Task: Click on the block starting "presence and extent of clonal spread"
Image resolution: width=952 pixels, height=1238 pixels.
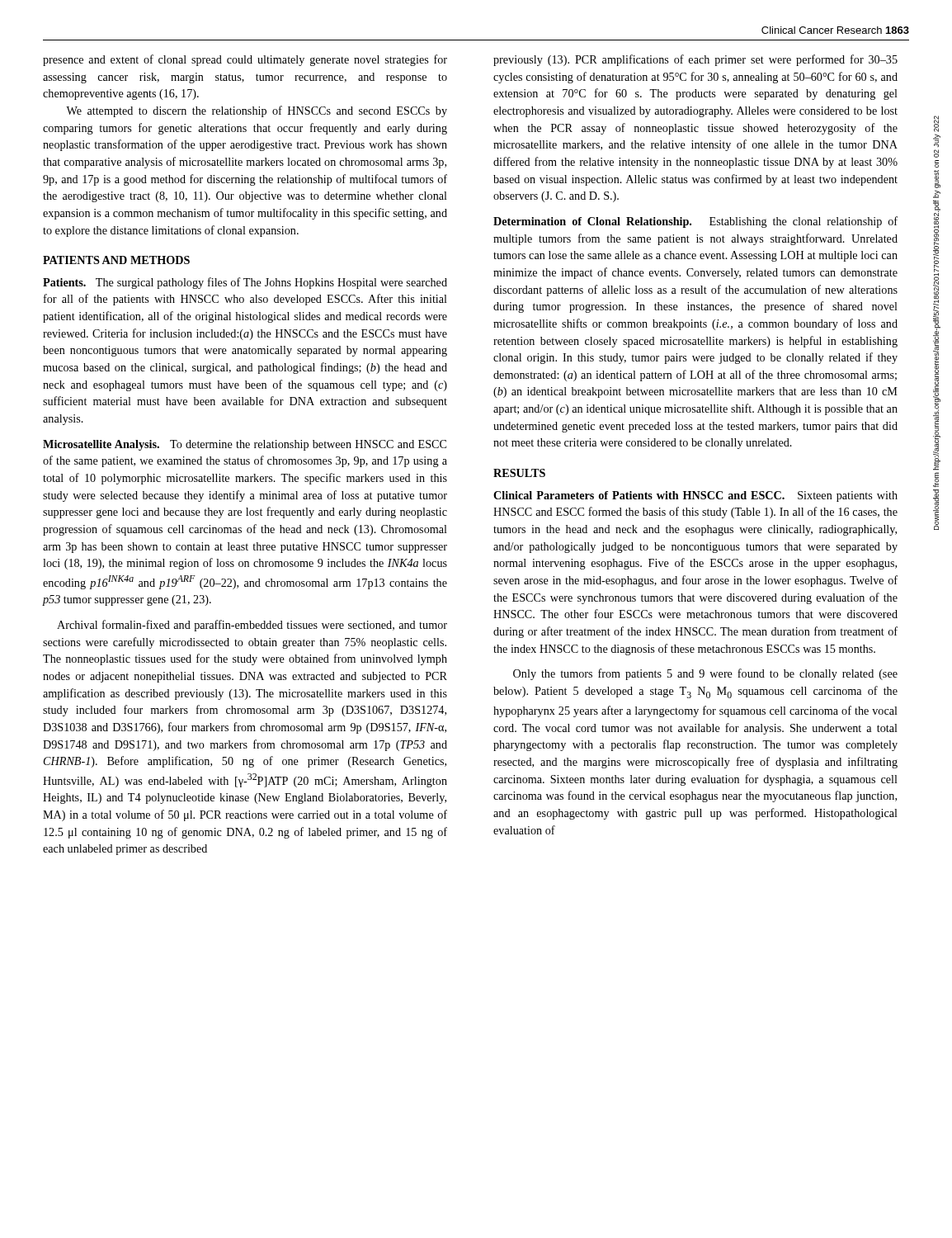Action: pyautogui.click(x=245, y=145)
